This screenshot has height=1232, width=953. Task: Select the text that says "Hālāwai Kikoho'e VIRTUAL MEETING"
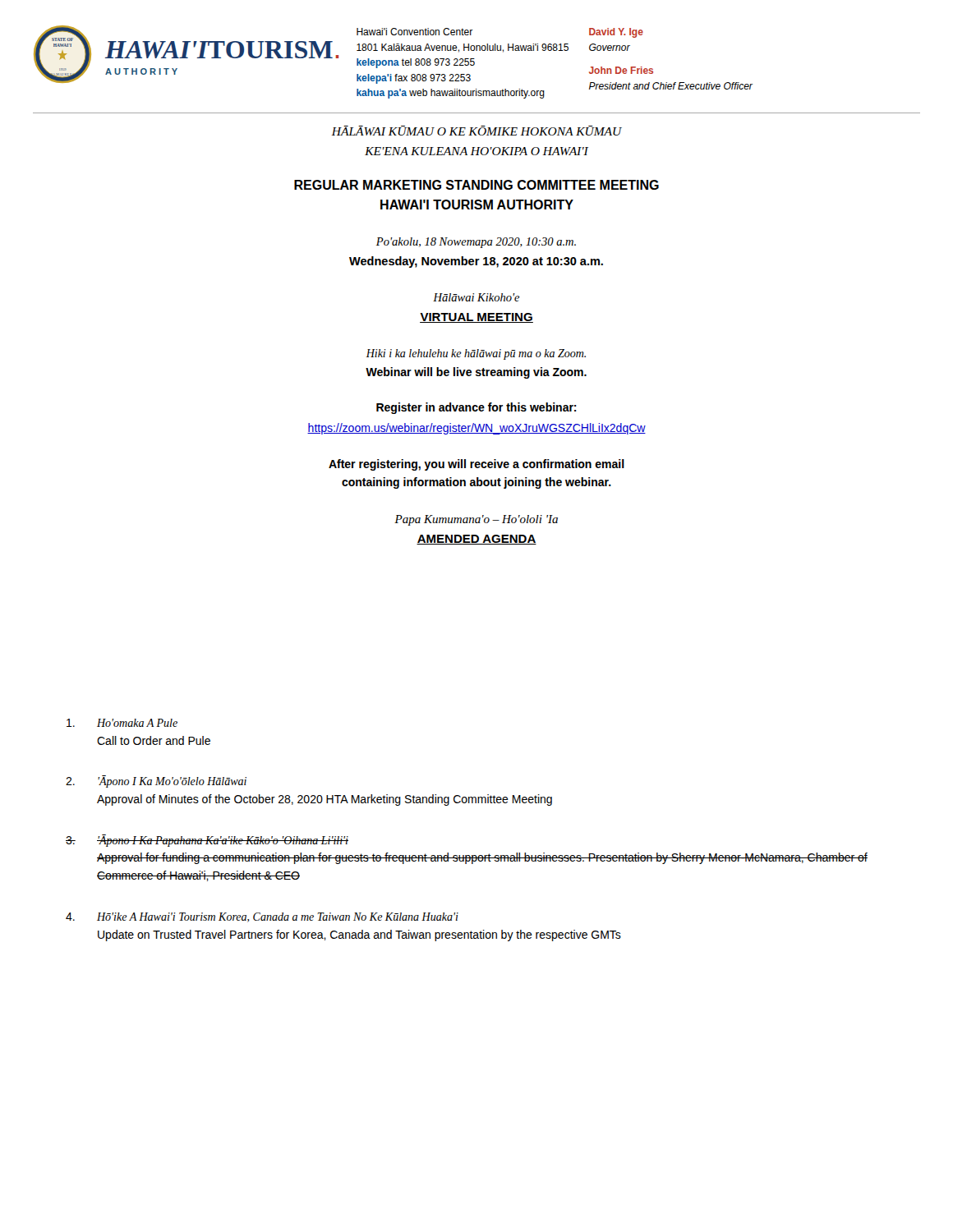476,308
